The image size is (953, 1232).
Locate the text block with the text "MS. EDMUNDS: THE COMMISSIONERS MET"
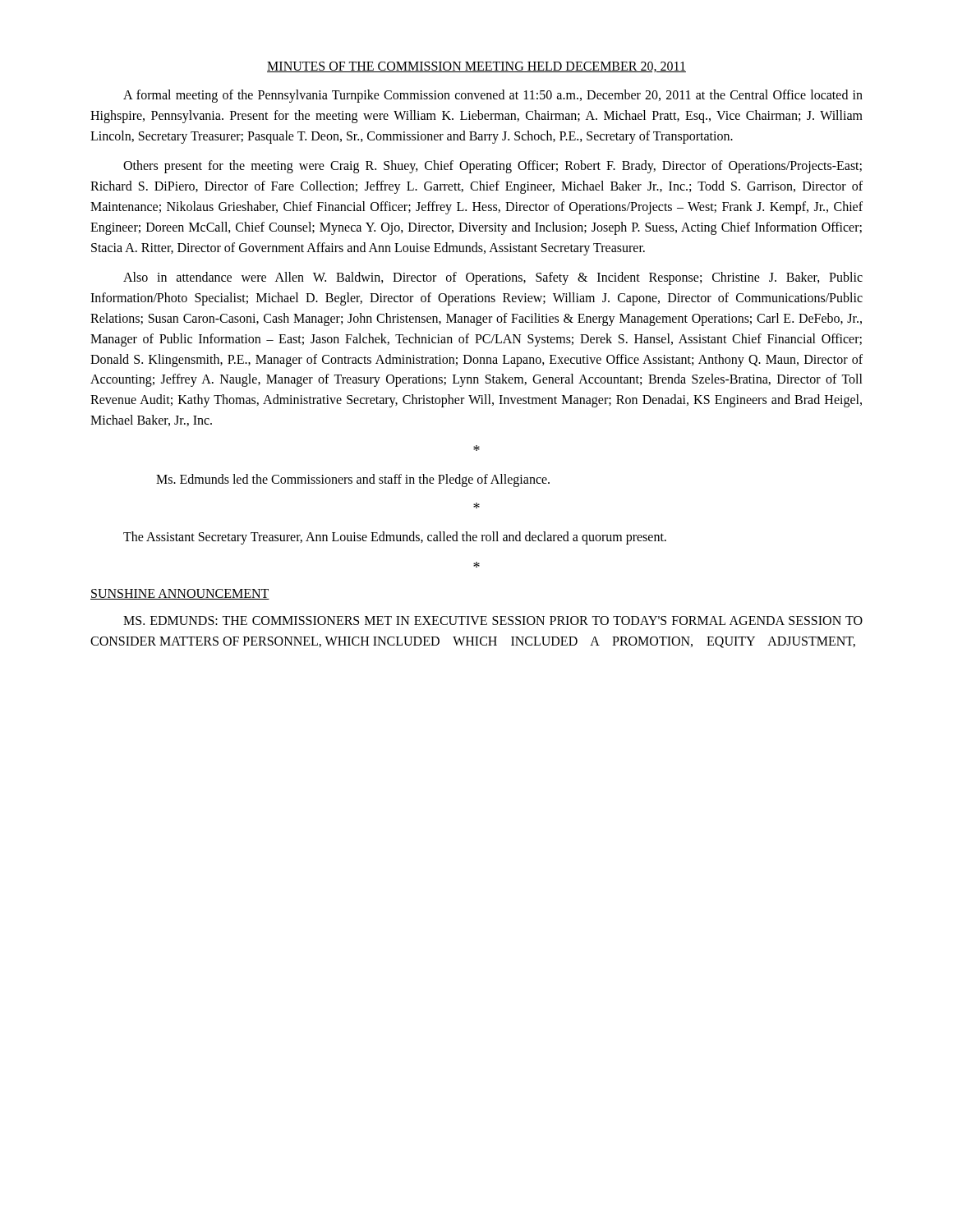click(x=476, y=631)
